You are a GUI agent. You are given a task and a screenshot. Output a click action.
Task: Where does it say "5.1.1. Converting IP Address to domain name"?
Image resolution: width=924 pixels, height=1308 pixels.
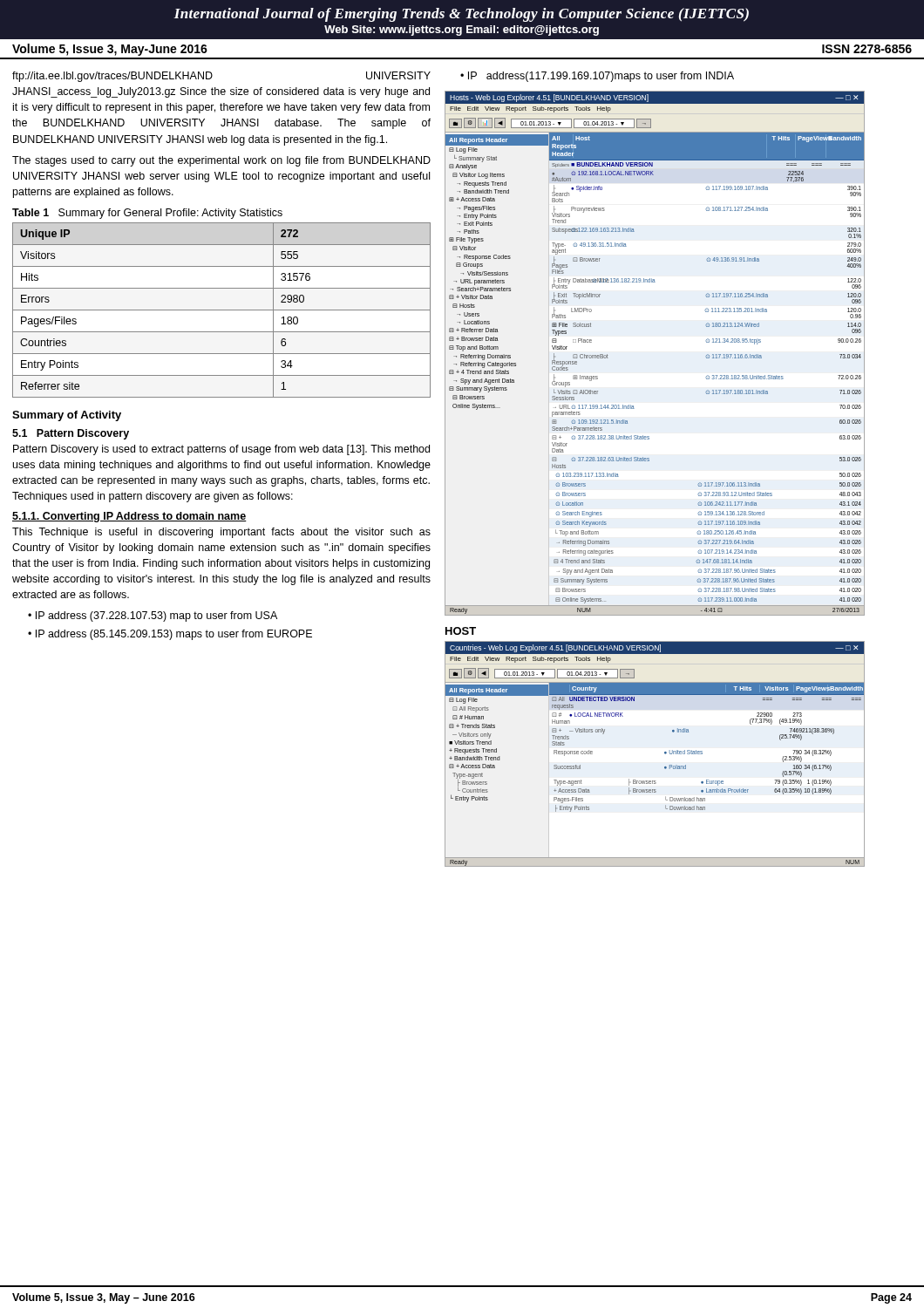(x=129, y=516)
